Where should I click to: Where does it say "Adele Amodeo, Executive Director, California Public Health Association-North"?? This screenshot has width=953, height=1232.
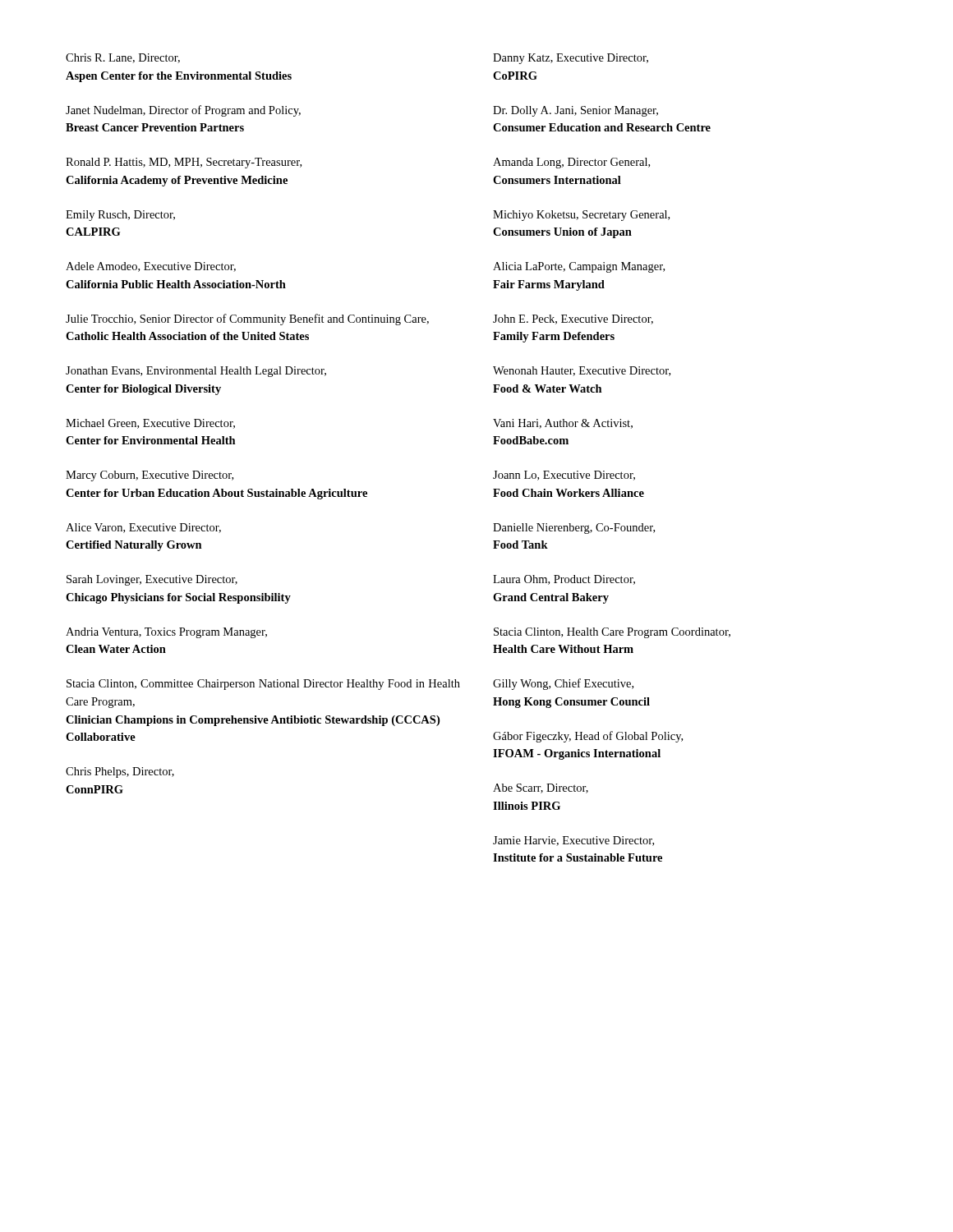[x=263, y=276]
